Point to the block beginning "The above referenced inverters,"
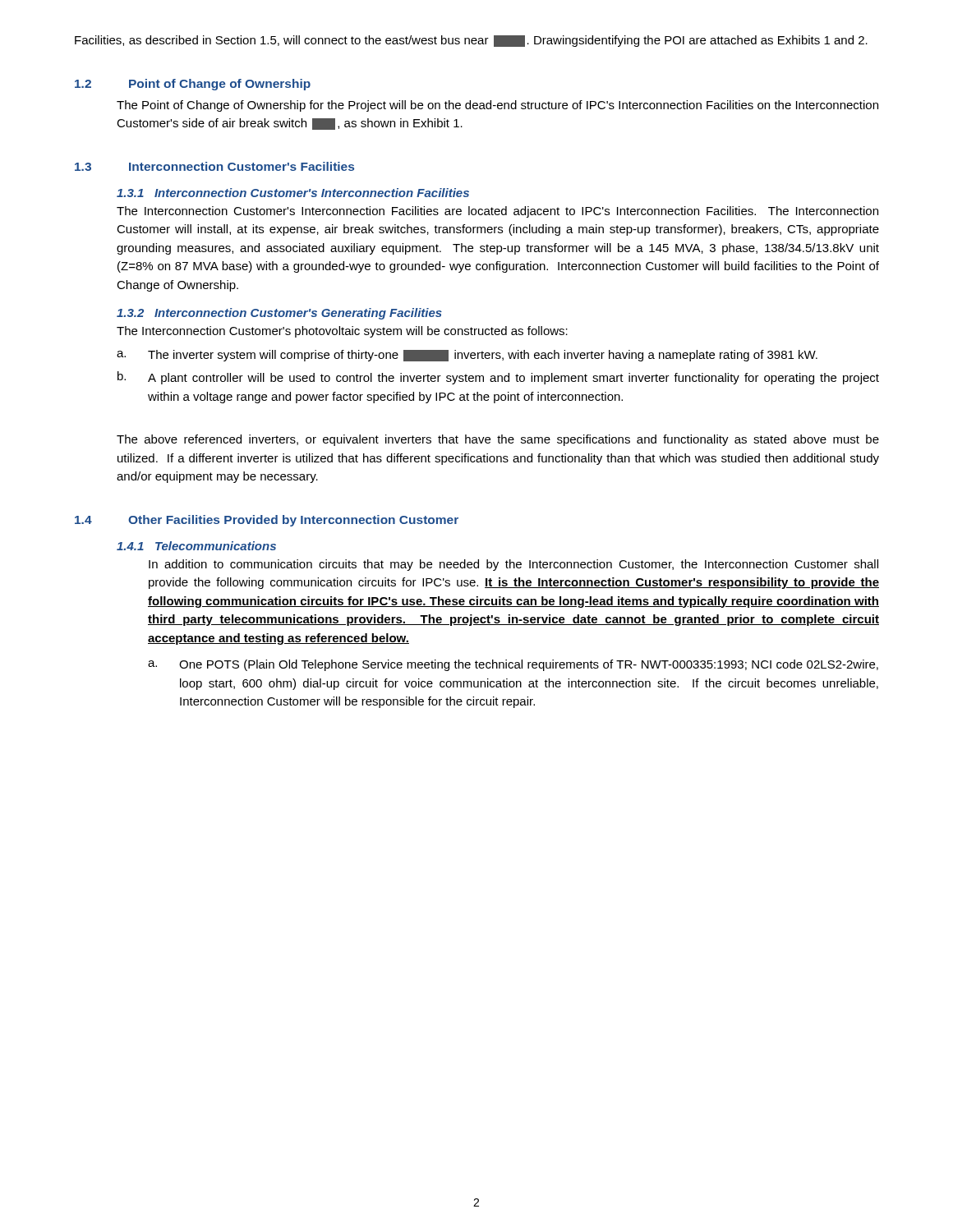Screen dimensions: 1232x953 (x=498, y=458)
